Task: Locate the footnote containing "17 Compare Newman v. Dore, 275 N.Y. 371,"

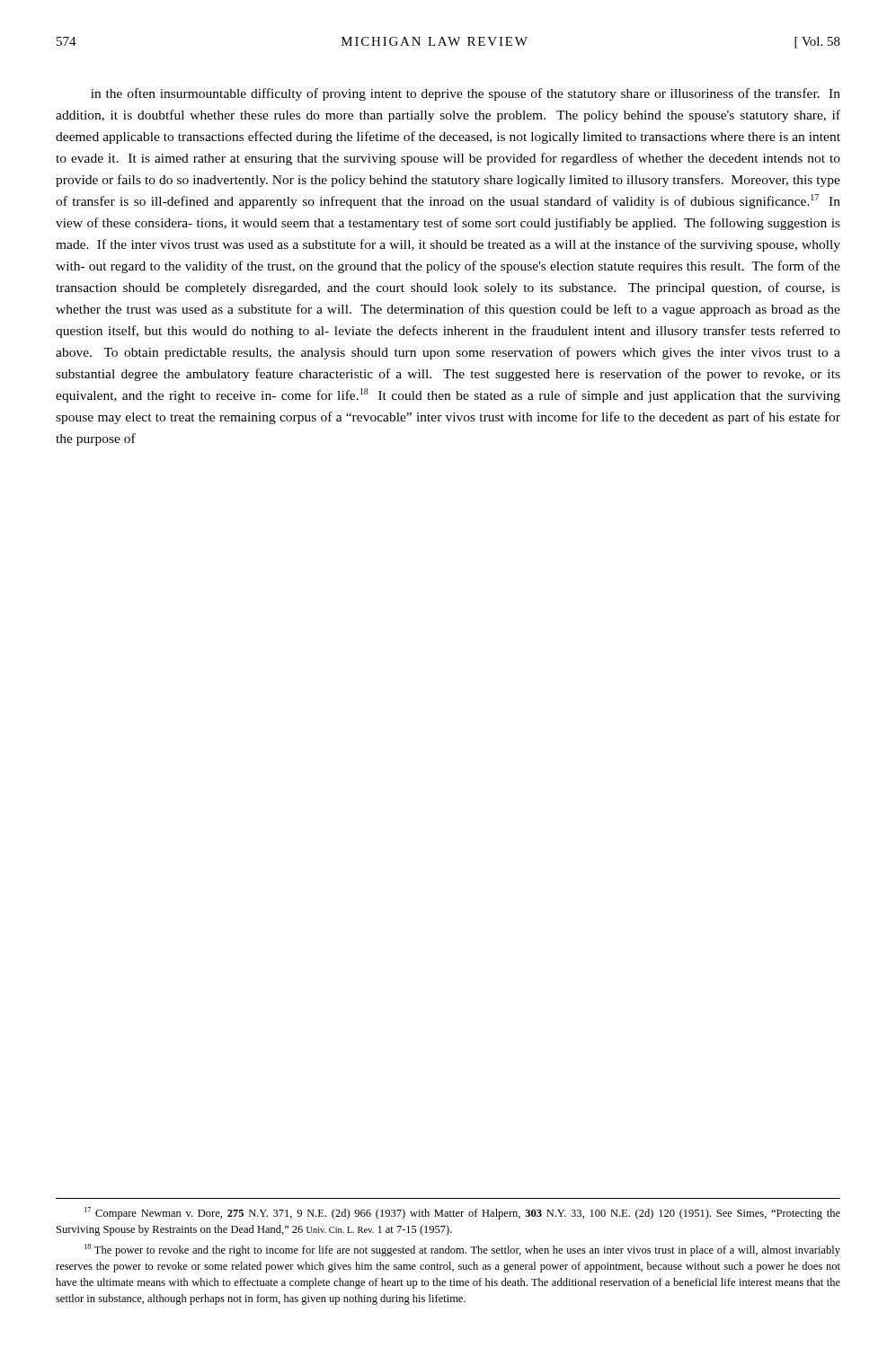Action: pos(448,1222)
